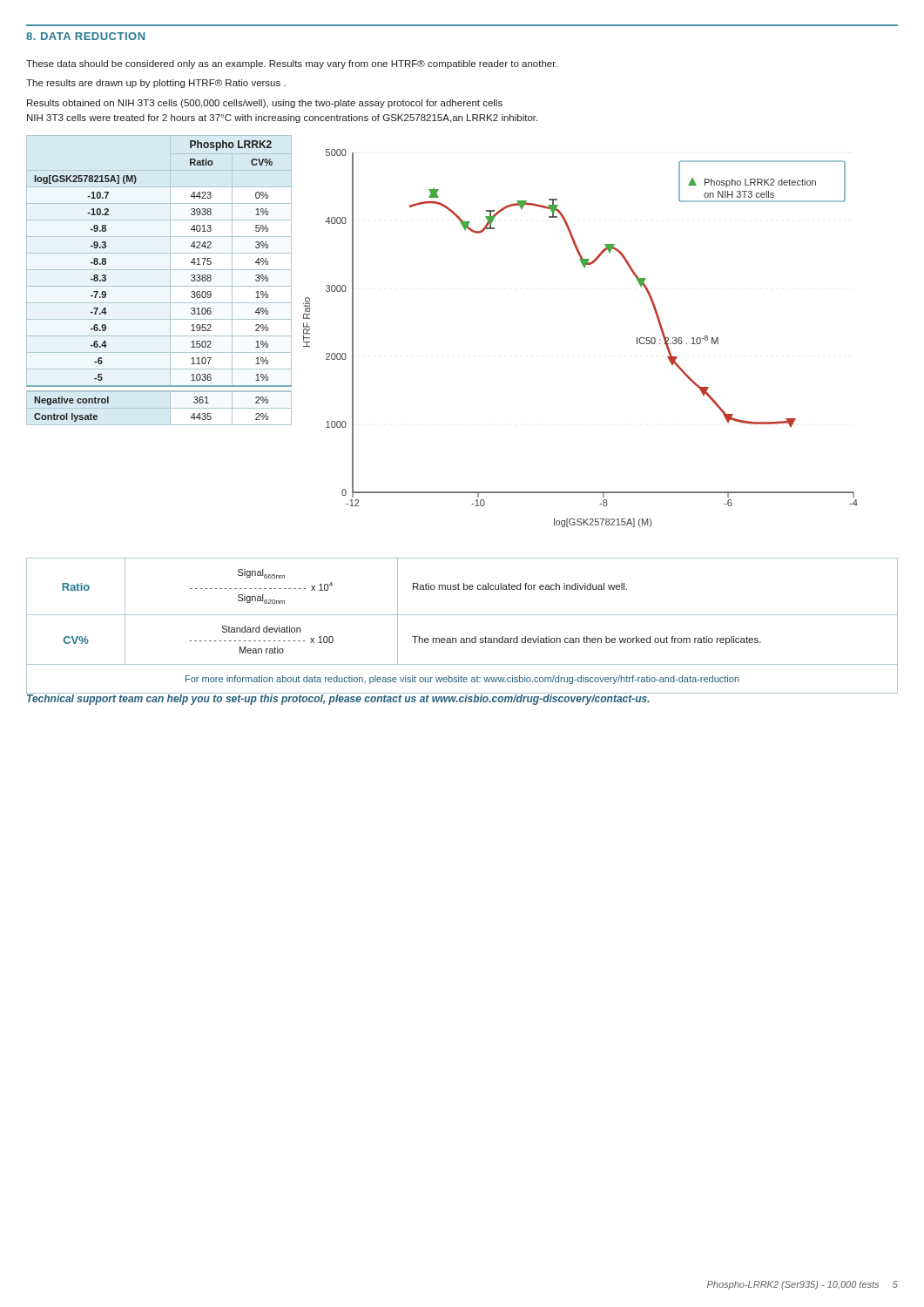The width and height of the screenshot is (924, 1307).
Task: Click the passage that begins "These data should be"
Action: [x=462, y=91]
